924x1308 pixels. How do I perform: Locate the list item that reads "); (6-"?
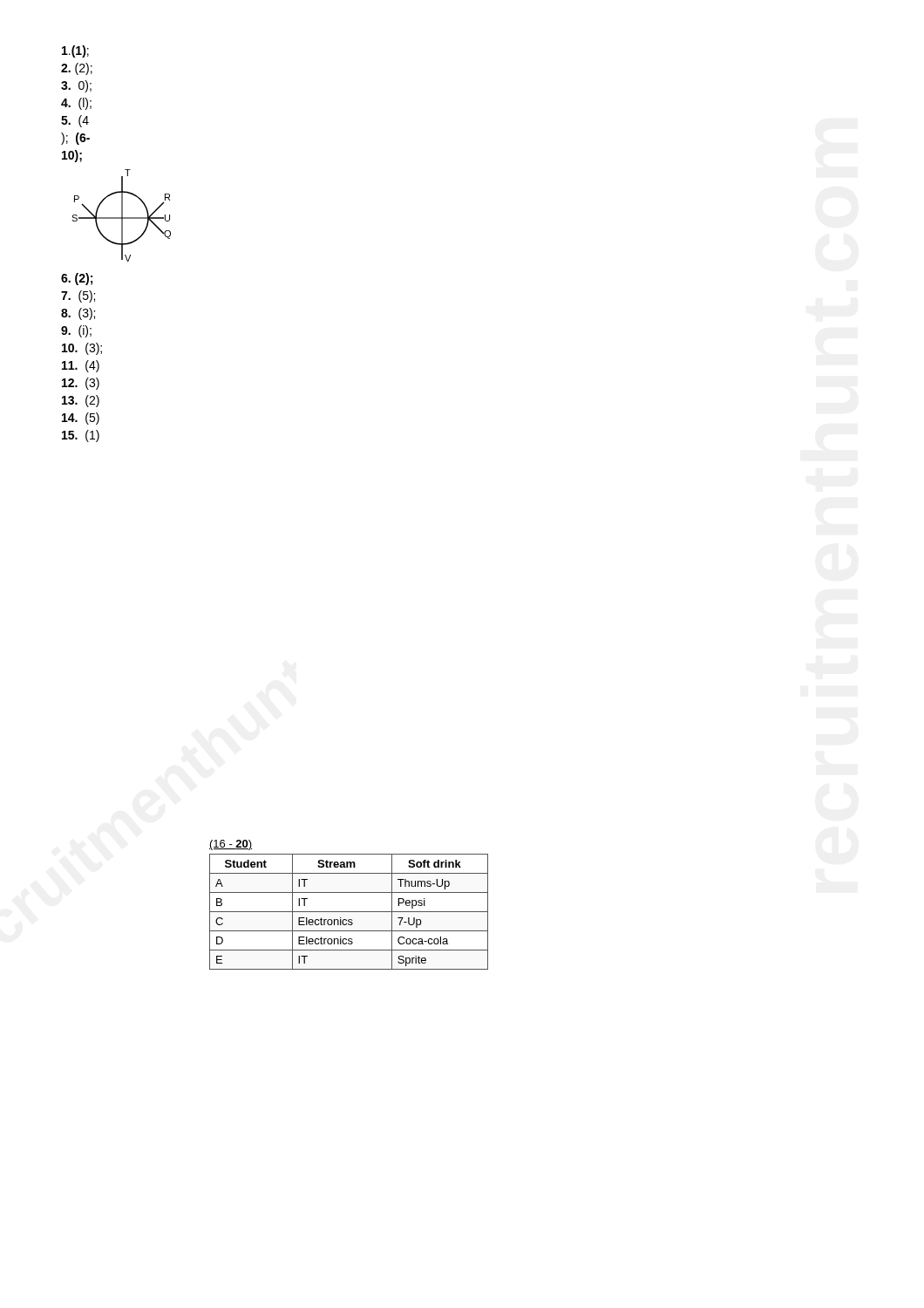click(x=76, y=138)
